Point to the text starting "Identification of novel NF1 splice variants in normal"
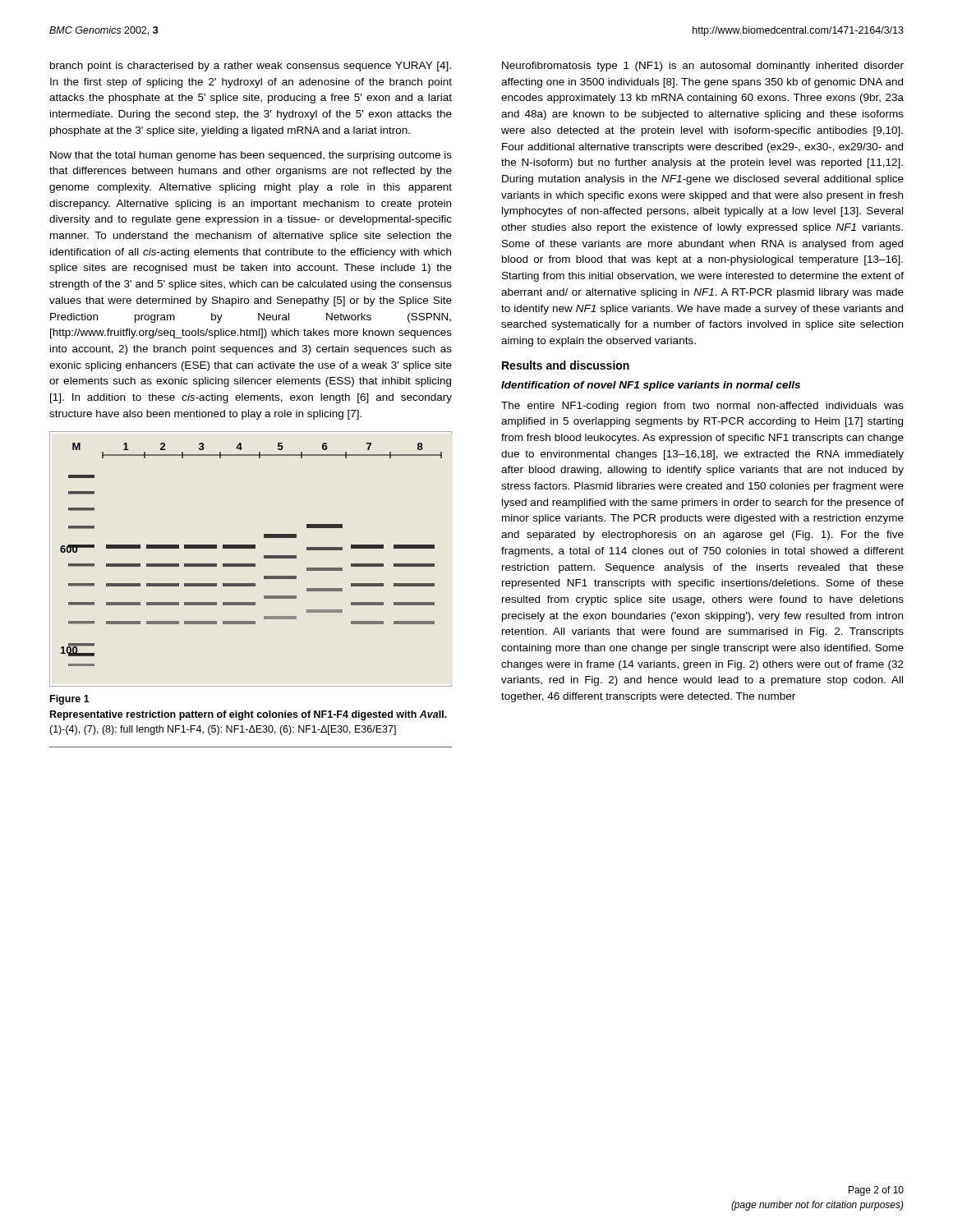 coord(651,385)
